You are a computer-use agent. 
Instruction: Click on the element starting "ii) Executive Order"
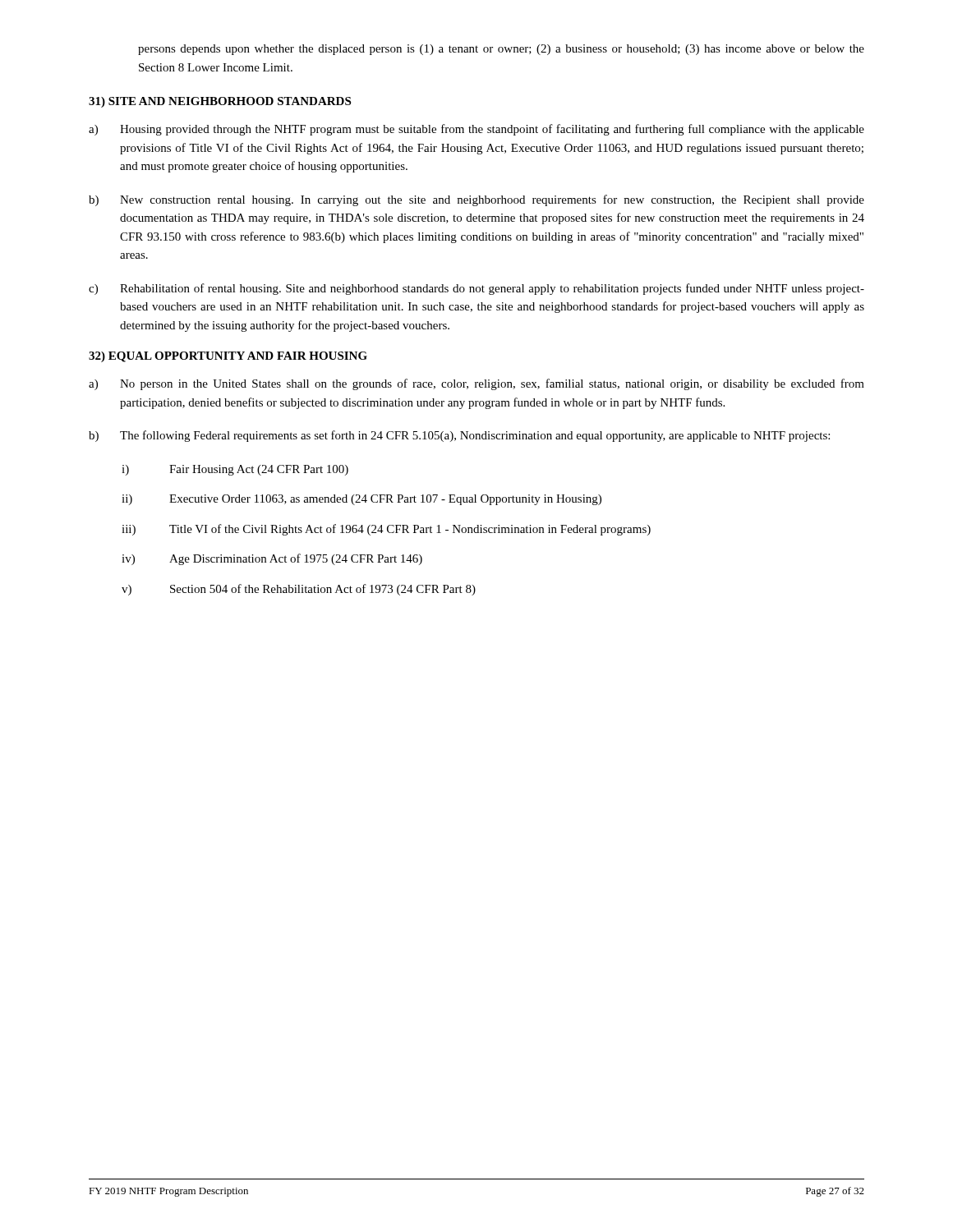coord(493,499)
